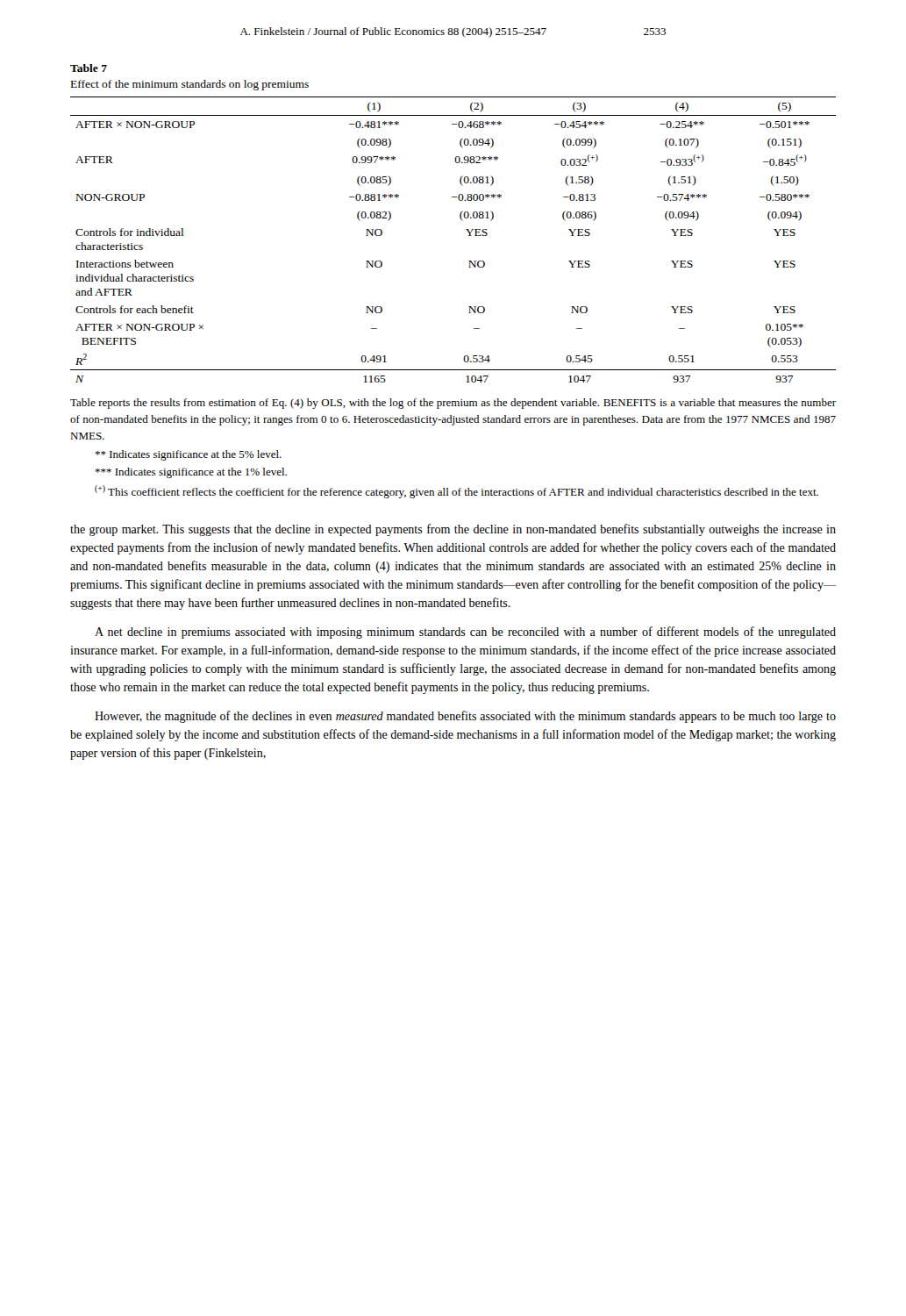Navigate to the passage starting "Table 7 Effect of the minimum"

tap(89, 68)
